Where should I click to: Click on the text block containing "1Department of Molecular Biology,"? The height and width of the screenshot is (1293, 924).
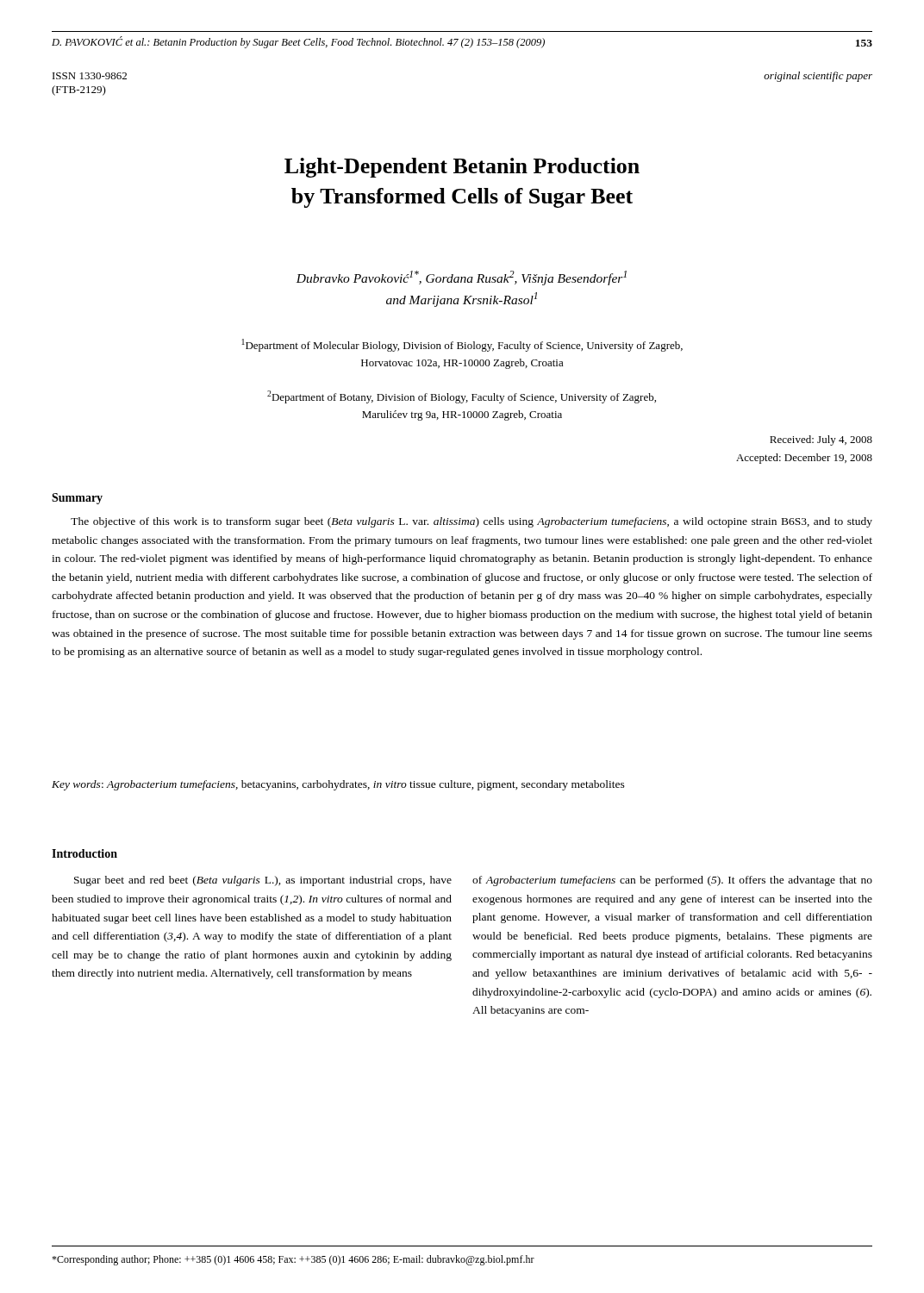coord(462,345)
